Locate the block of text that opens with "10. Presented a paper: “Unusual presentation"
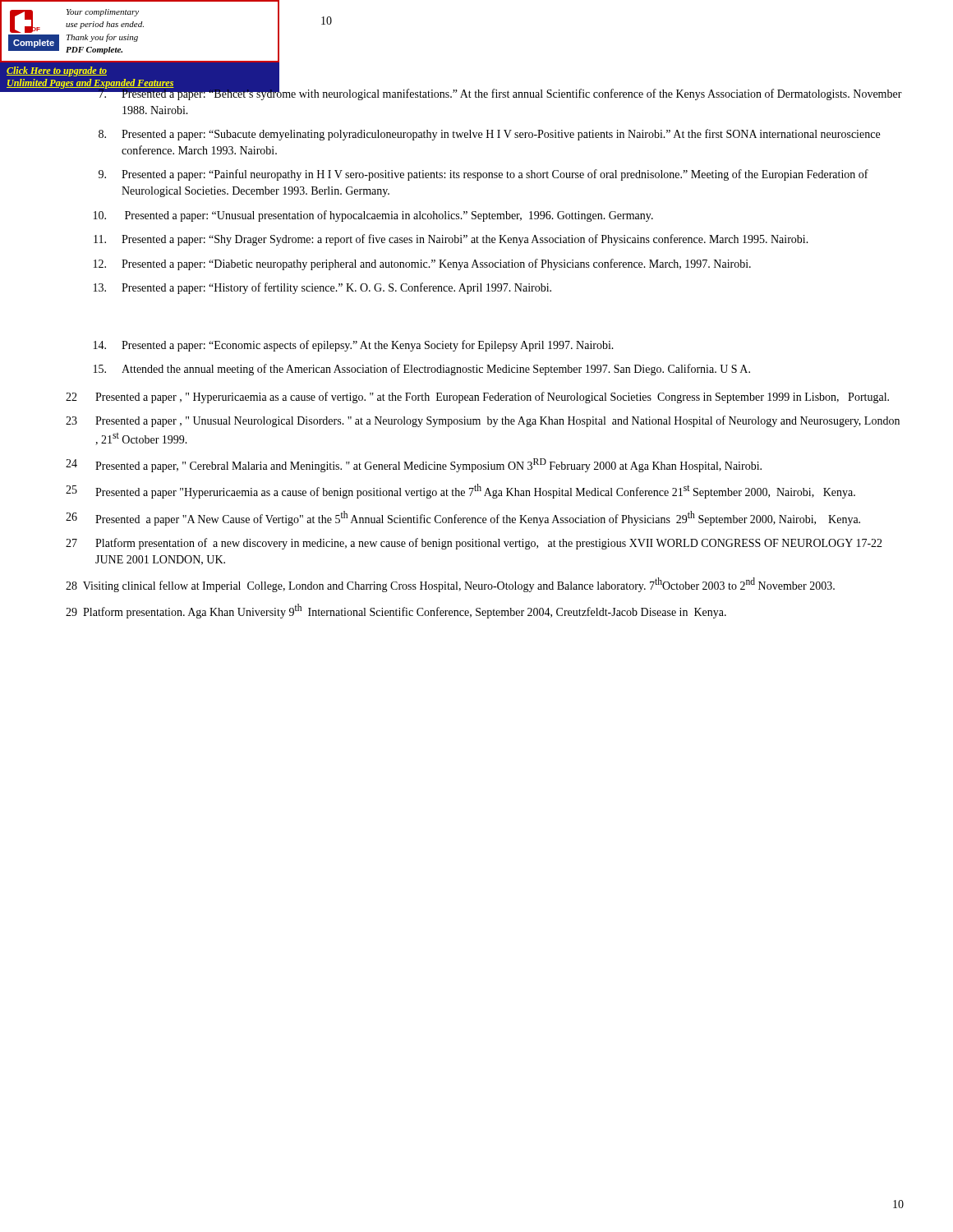Viewport: 953px width, 1232px height. (x=485, y=215)
